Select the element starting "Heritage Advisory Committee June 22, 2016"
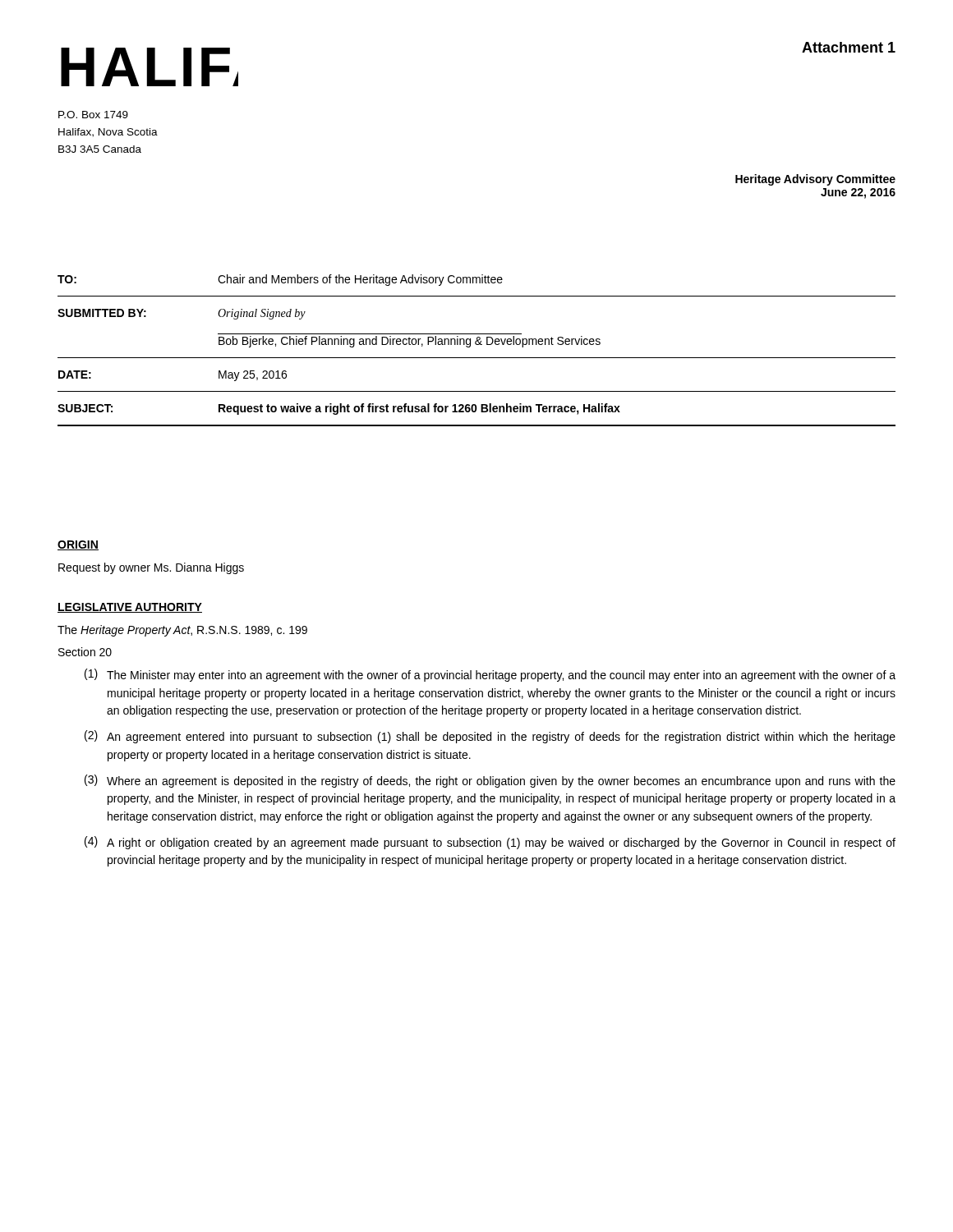 coord(815,186)
